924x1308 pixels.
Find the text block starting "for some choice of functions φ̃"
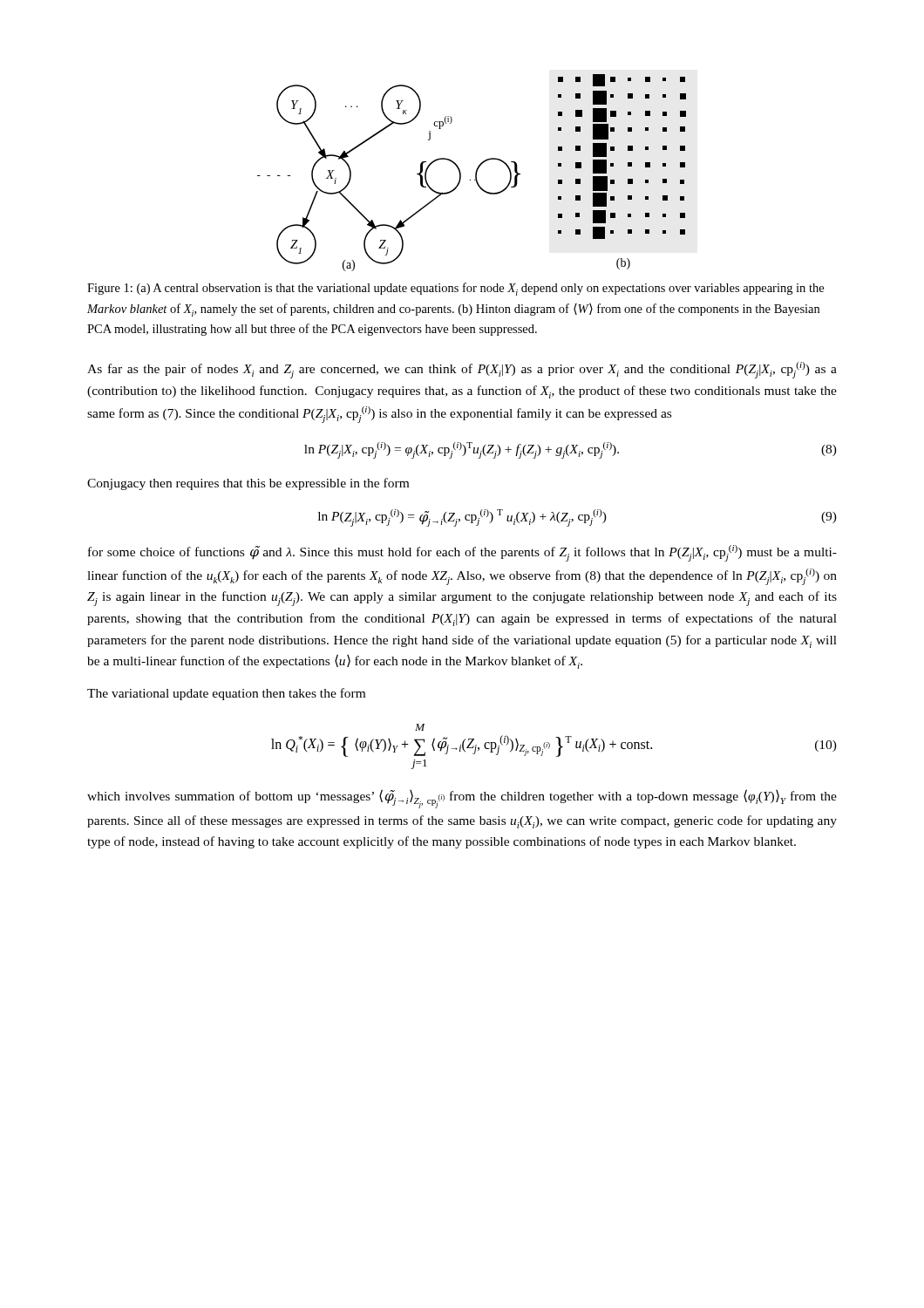coord(462,607)
